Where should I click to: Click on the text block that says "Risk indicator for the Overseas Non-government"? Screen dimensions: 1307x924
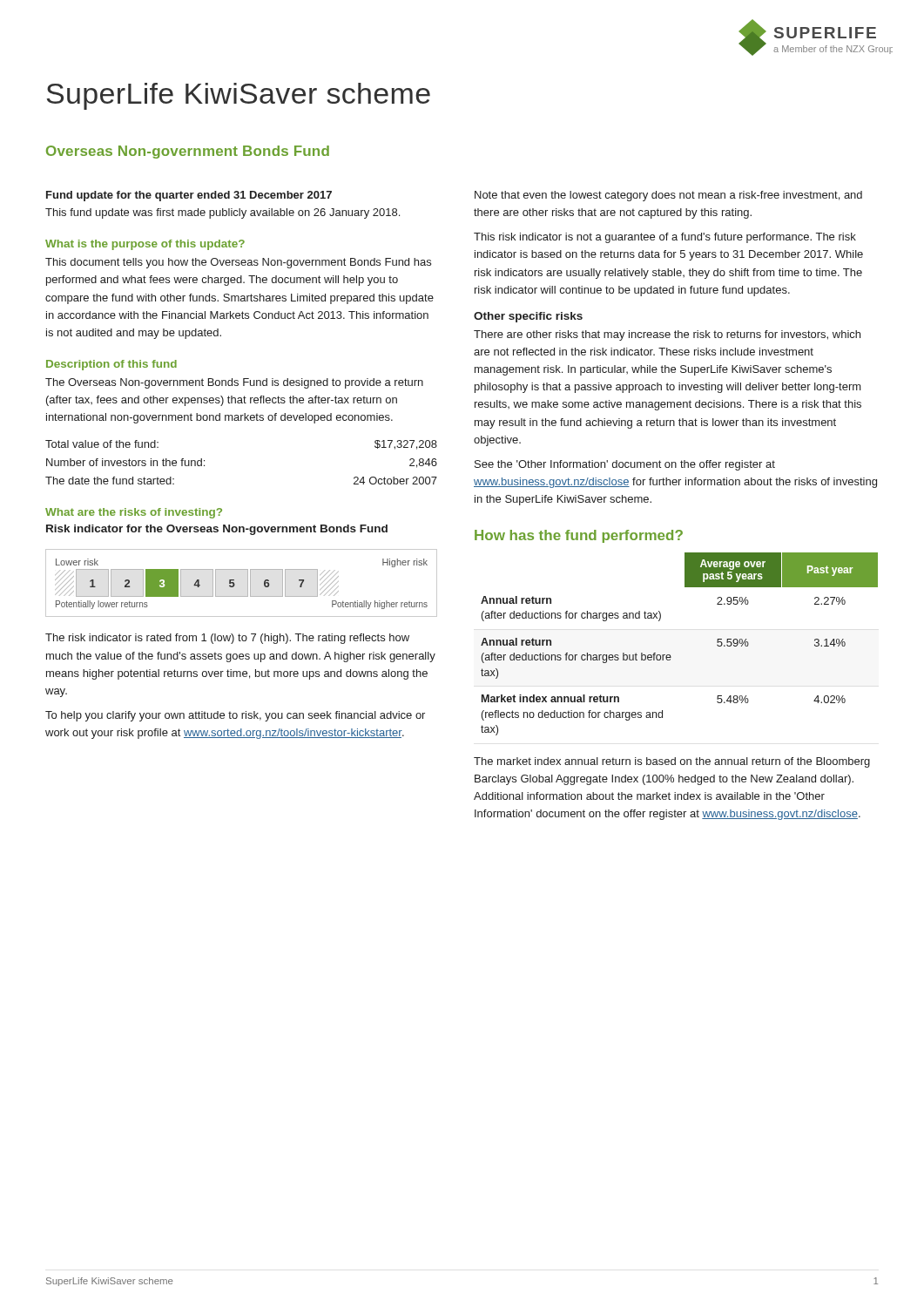[x=217, y=529]
